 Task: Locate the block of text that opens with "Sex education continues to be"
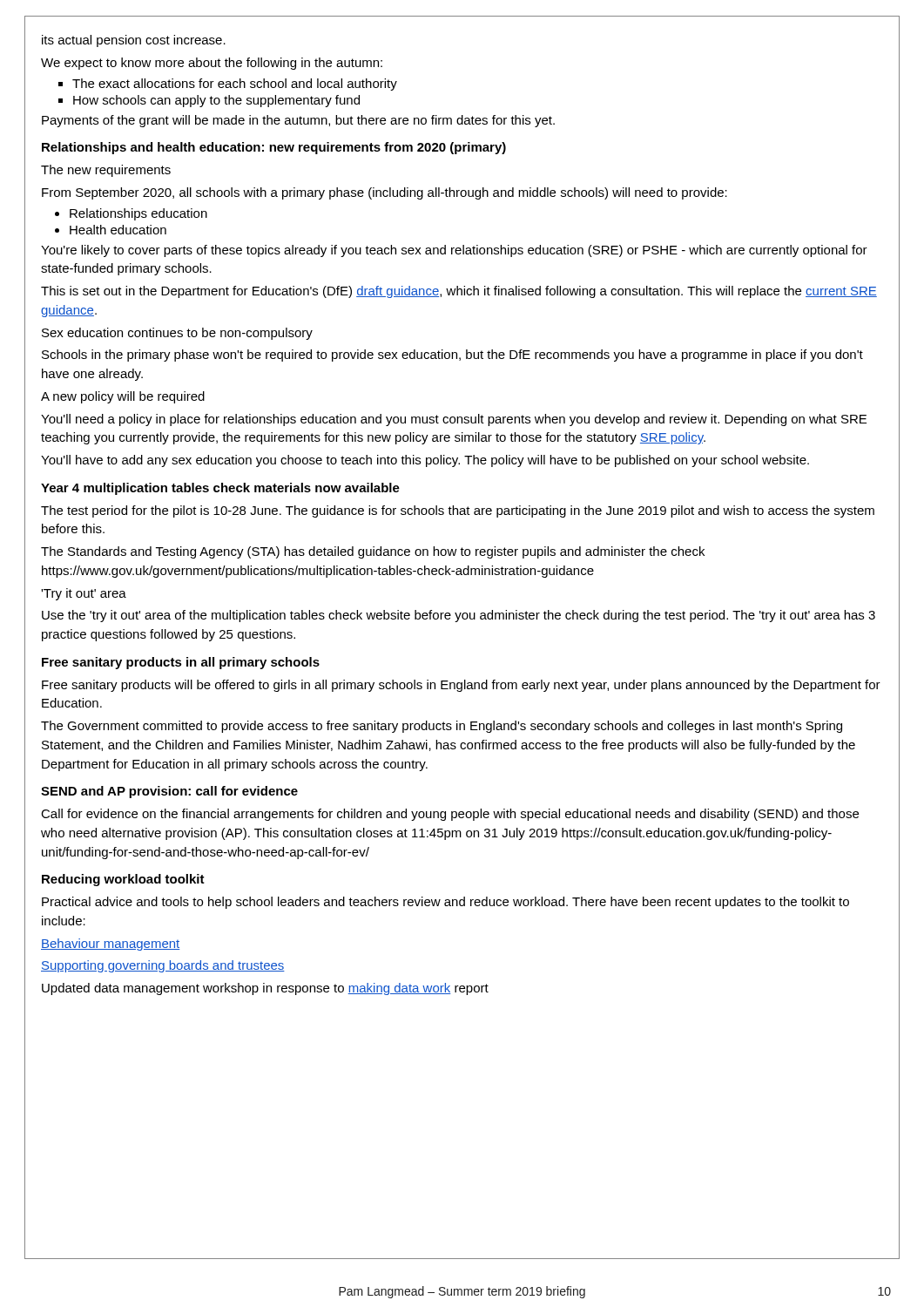[x=177, y=334]
